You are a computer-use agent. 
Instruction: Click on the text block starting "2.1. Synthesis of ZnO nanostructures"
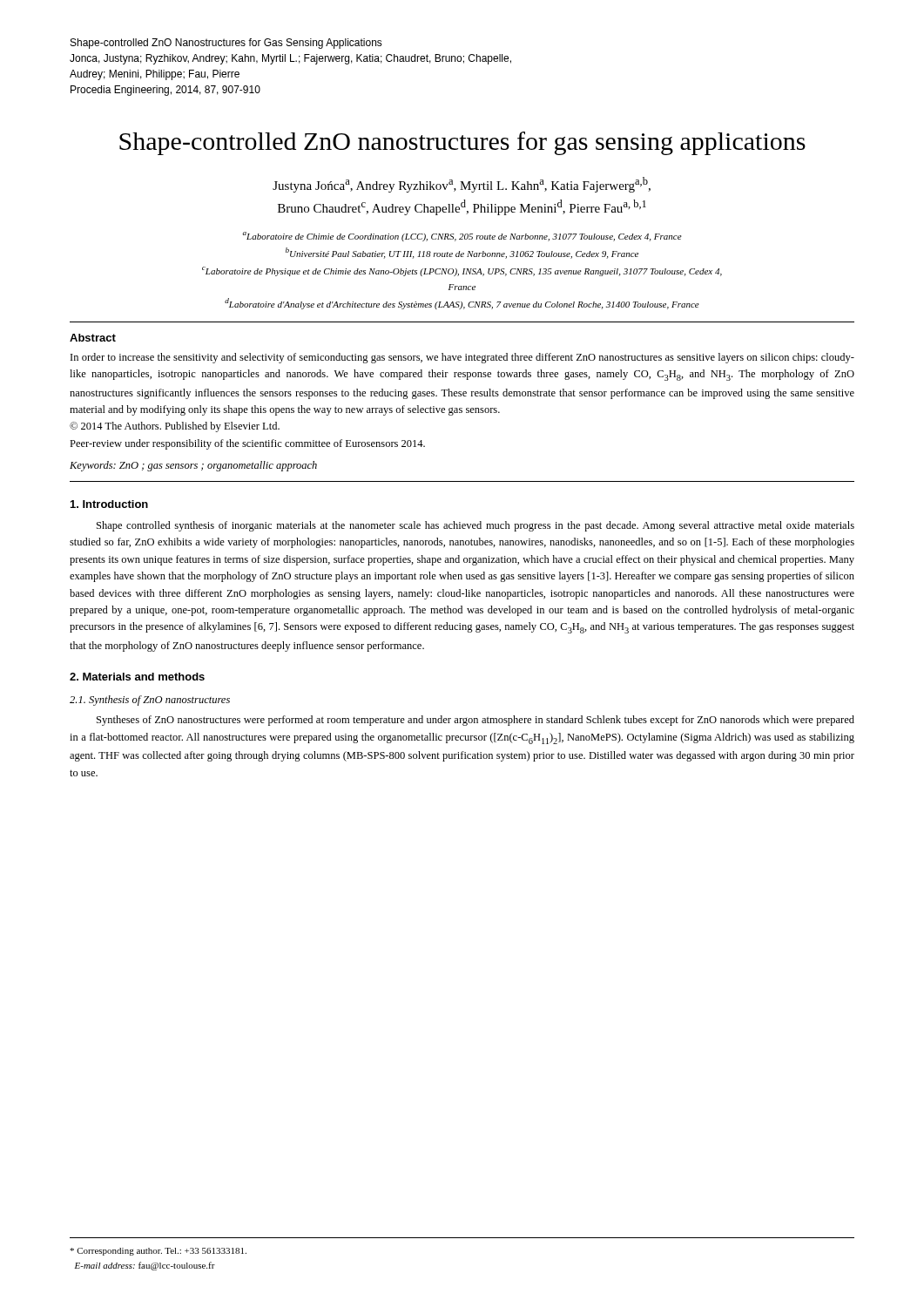click(150, 700)
